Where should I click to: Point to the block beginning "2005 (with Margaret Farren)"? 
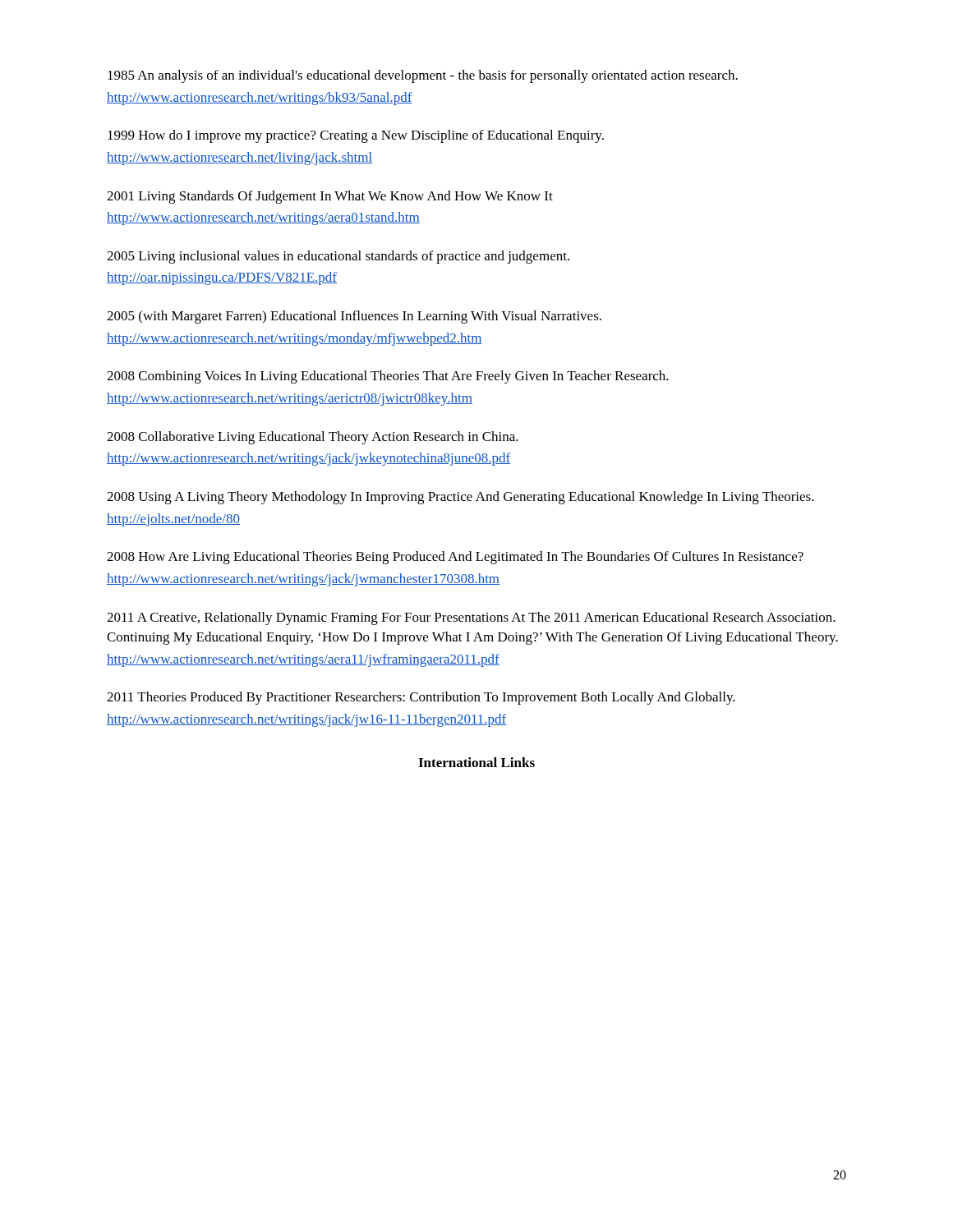pyautogui.click(x=476, y=326)
